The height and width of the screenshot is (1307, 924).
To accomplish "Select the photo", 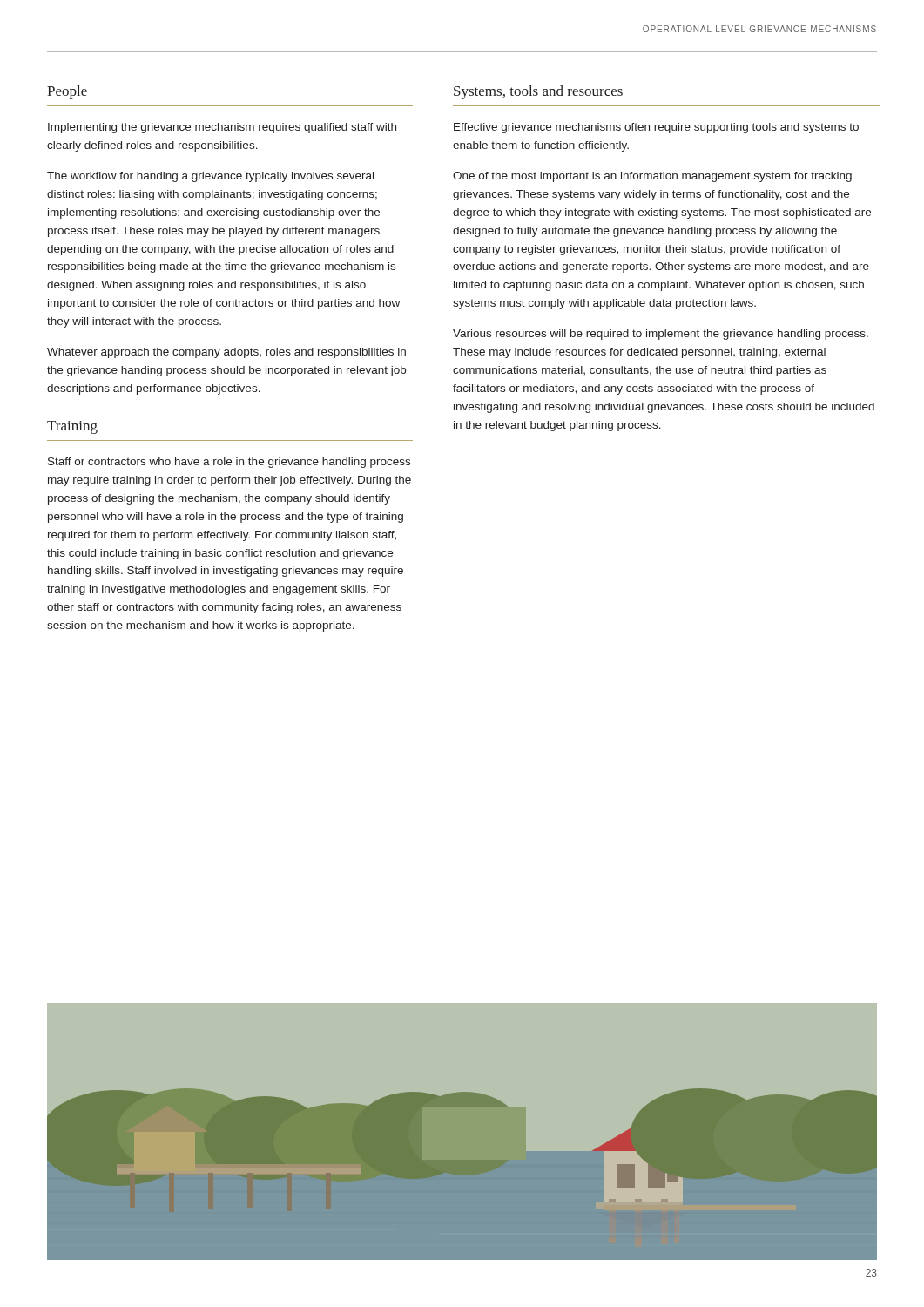I will coord(462,1131).
